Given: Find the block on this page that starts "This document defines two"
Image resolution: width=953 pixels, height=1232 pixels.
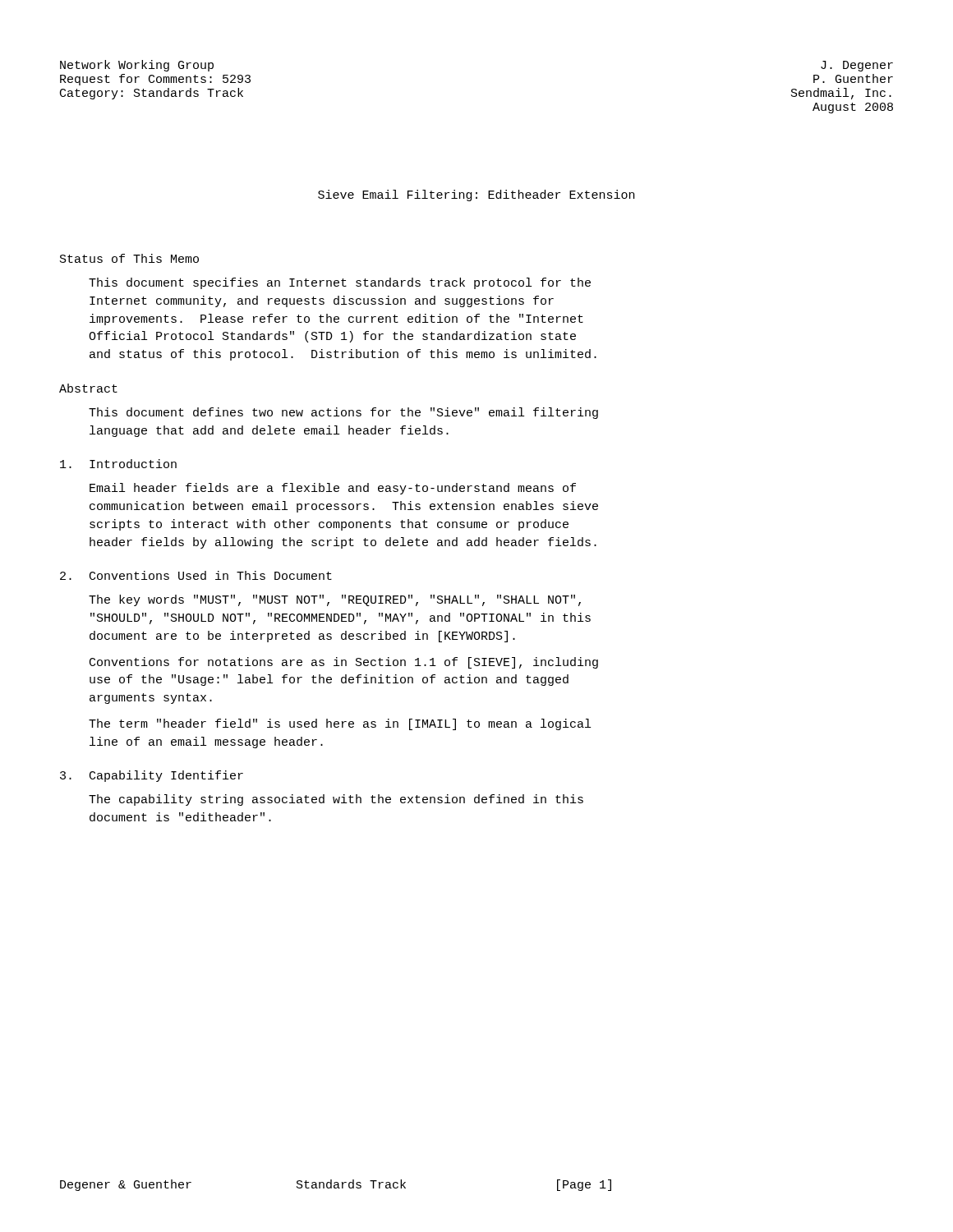Looking at the screenshot, I should (x=344, y=422).
